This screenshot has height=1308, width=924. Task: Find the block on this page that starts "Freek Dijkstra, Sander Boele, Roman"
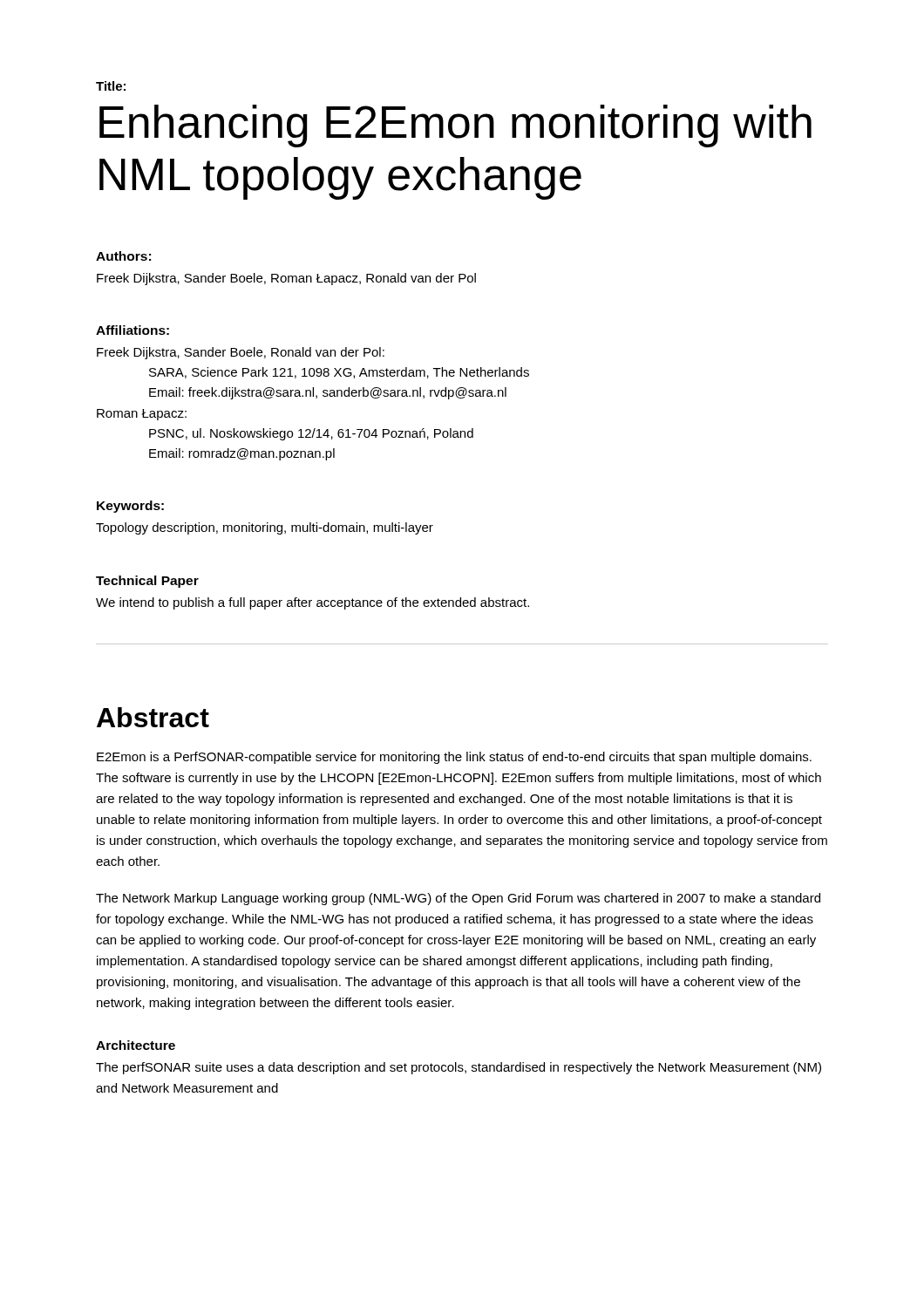tap(462, 277)
